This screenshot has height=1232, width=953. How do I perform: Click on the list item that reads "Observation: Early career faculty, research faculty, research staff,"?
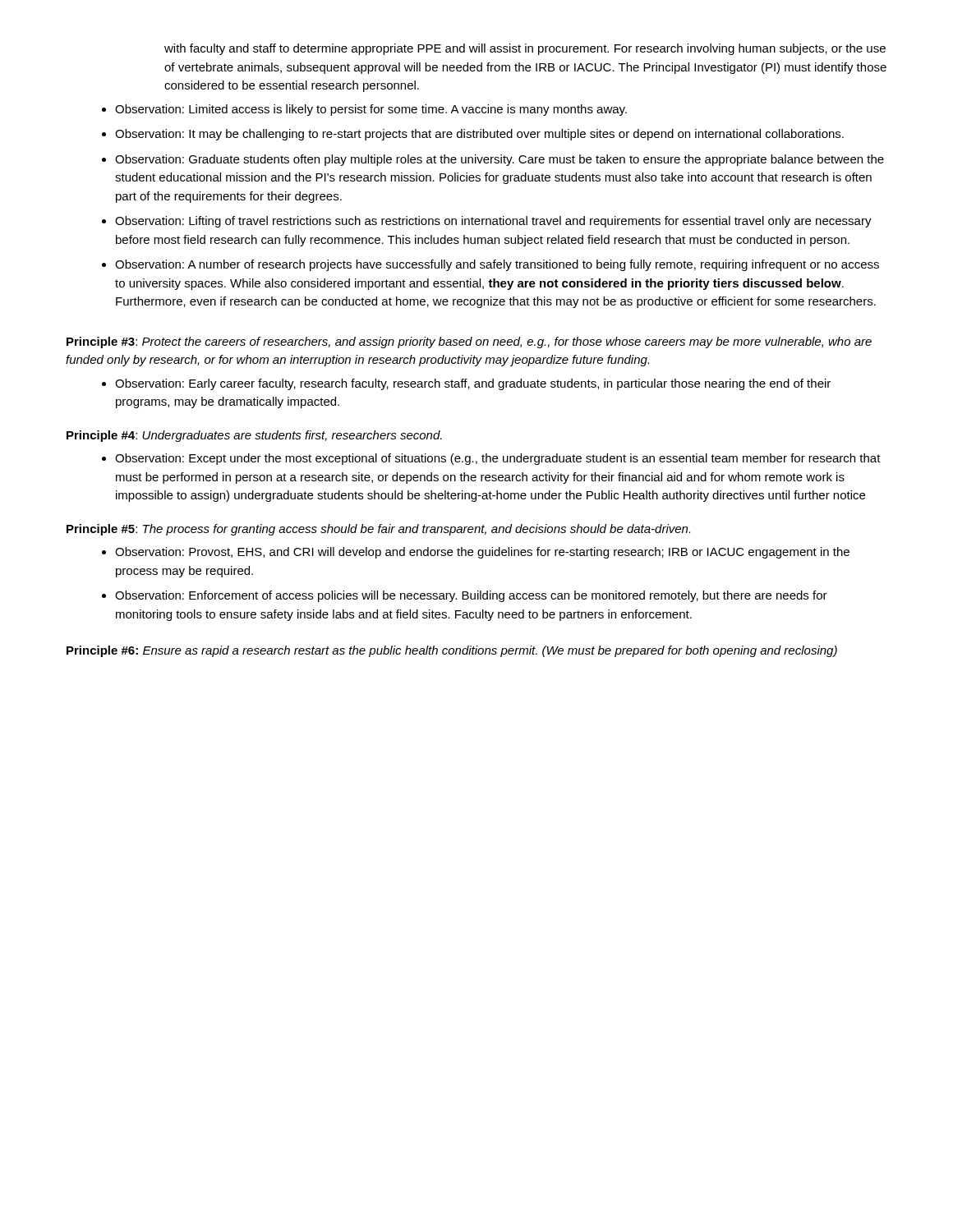[473, 392]
